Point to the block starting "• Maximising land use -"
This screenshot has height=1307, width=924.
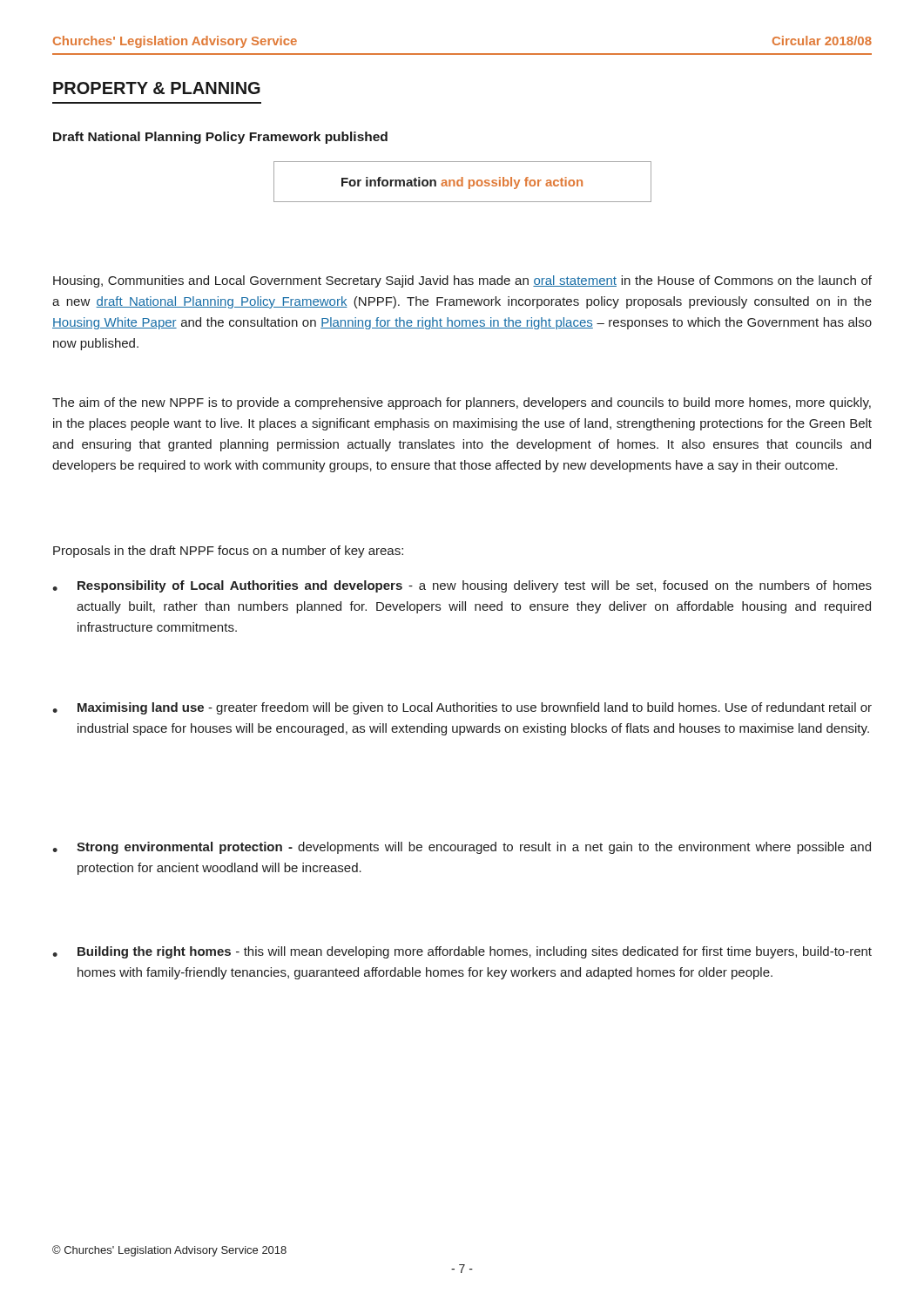tap(462, 718)
